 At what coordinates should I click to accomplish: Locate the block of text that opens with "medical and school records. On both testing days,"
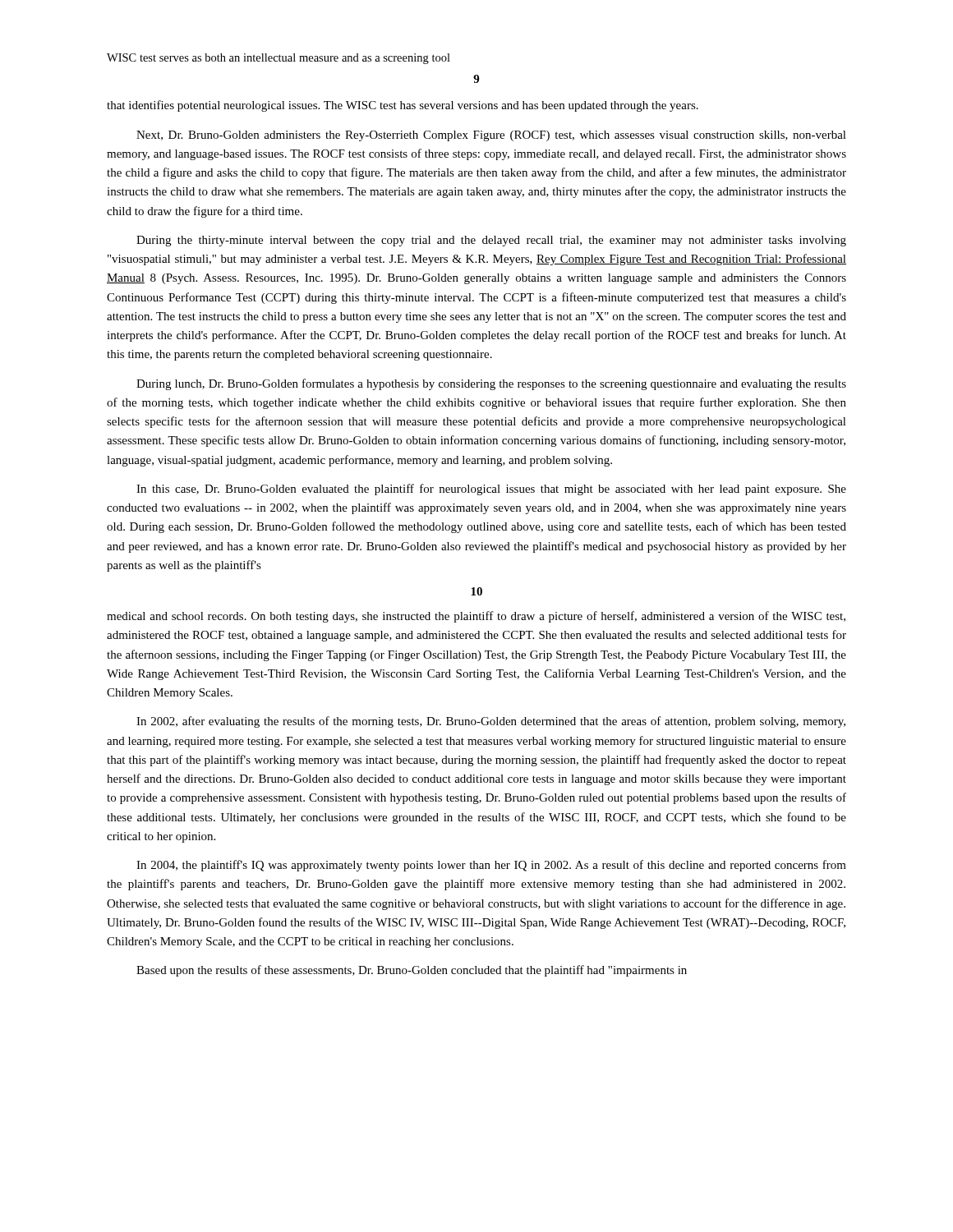coord(476,654)
